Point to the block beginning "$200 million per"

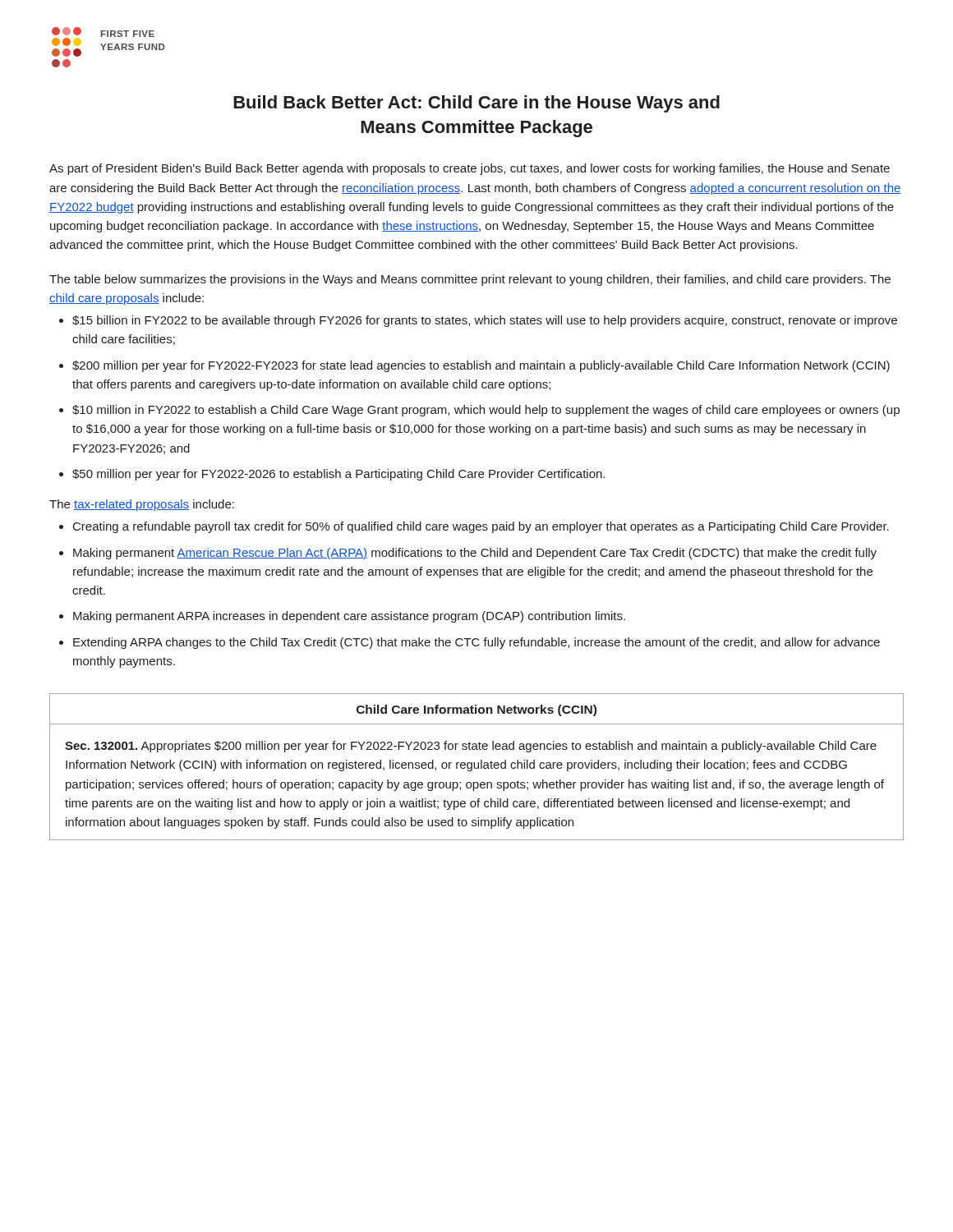coord(481,374)
